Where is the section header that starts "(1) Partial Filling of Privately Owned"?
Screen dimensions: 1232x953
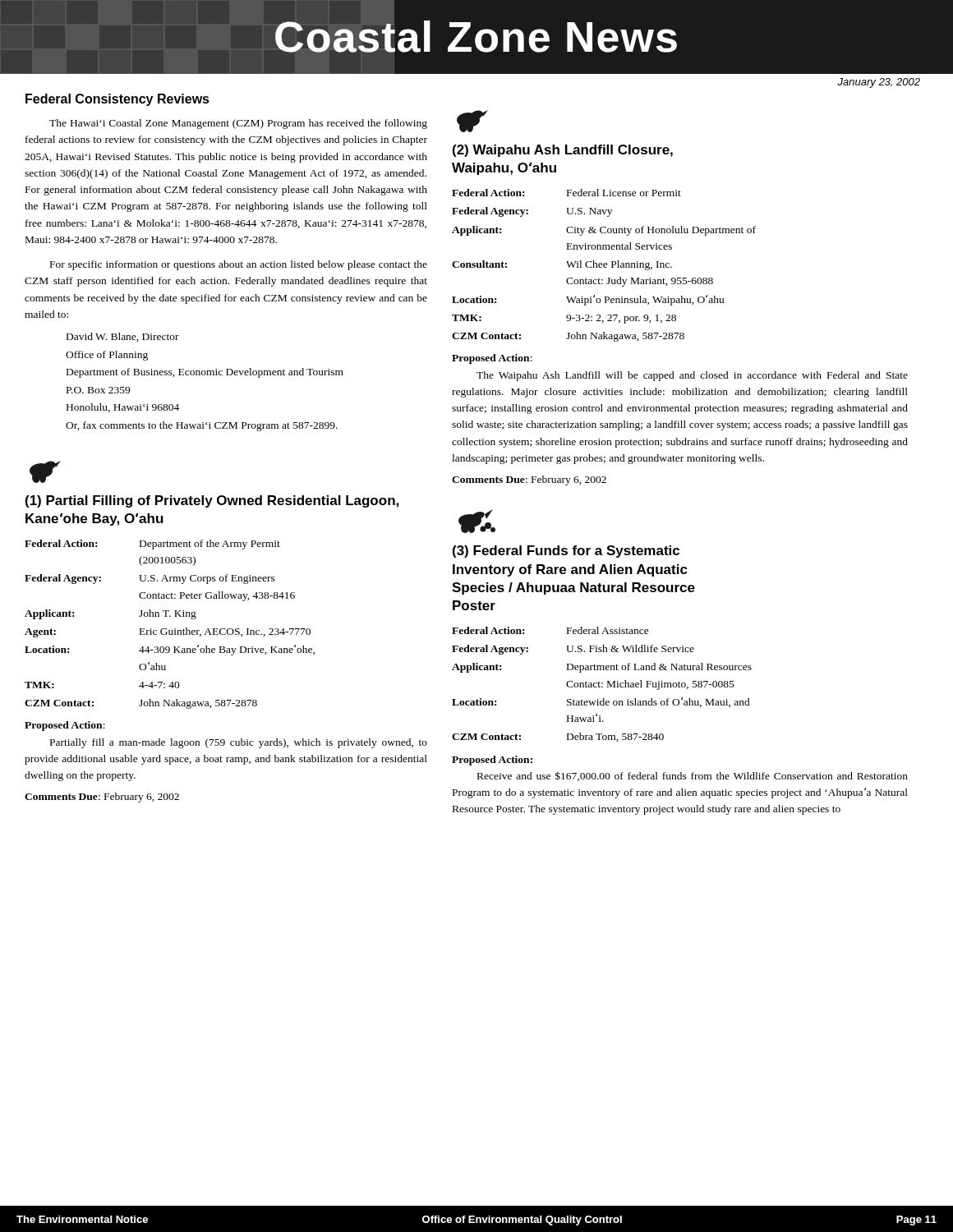pyautogui.click(x=212, y=509)
